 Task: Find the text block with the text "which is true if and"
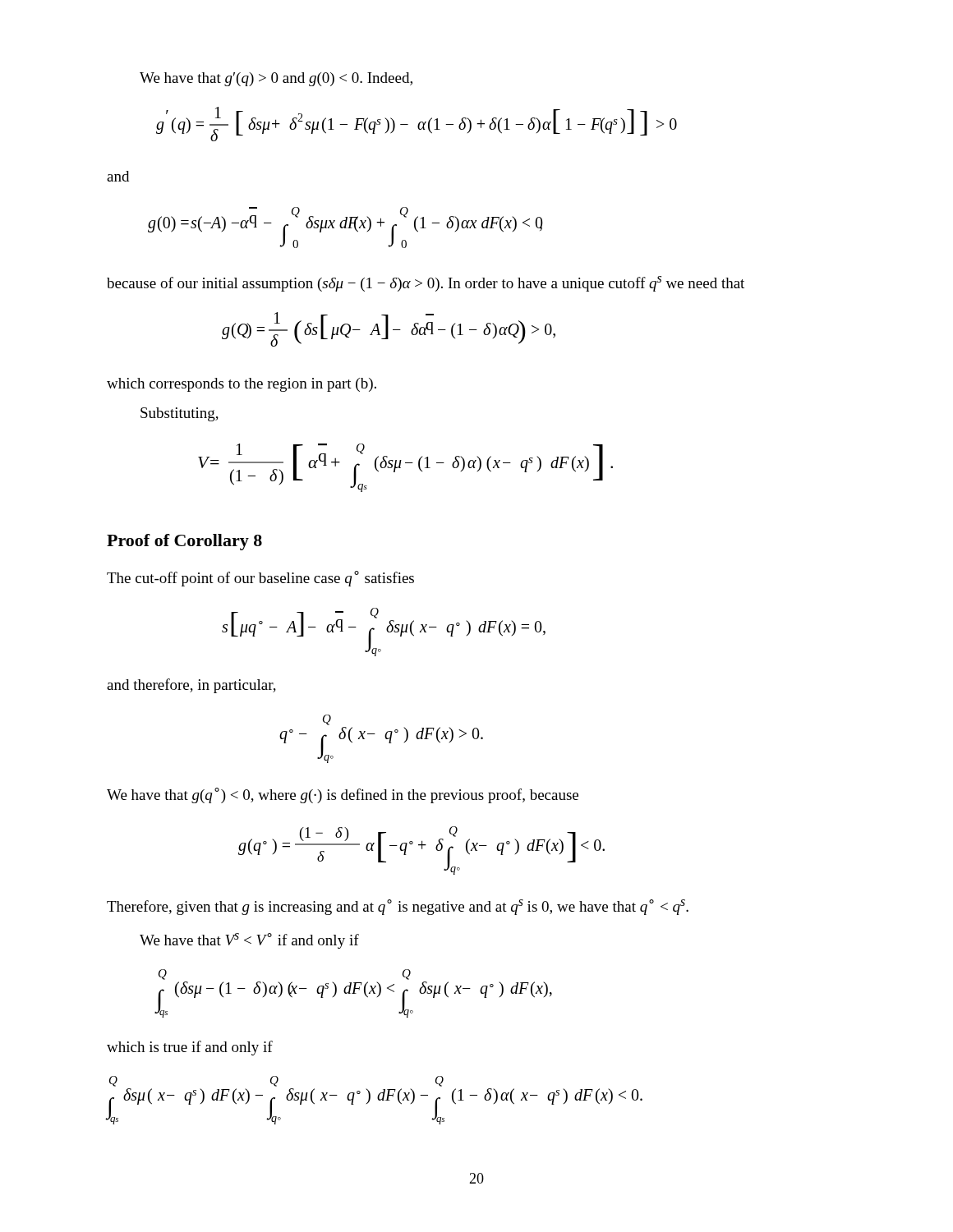click(x=190, y=1047)
